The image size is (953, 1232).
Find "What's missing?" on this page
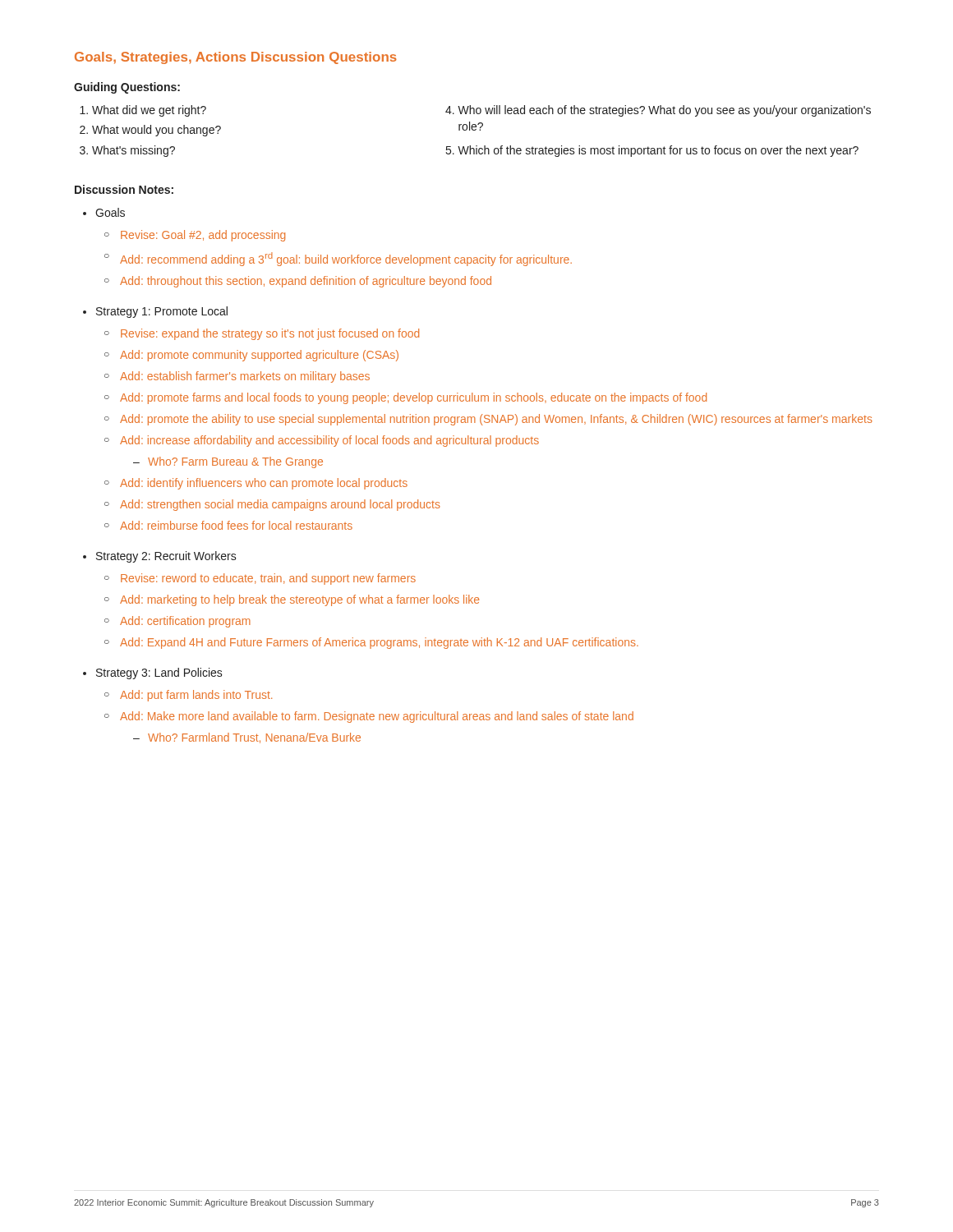click(134, 150)
